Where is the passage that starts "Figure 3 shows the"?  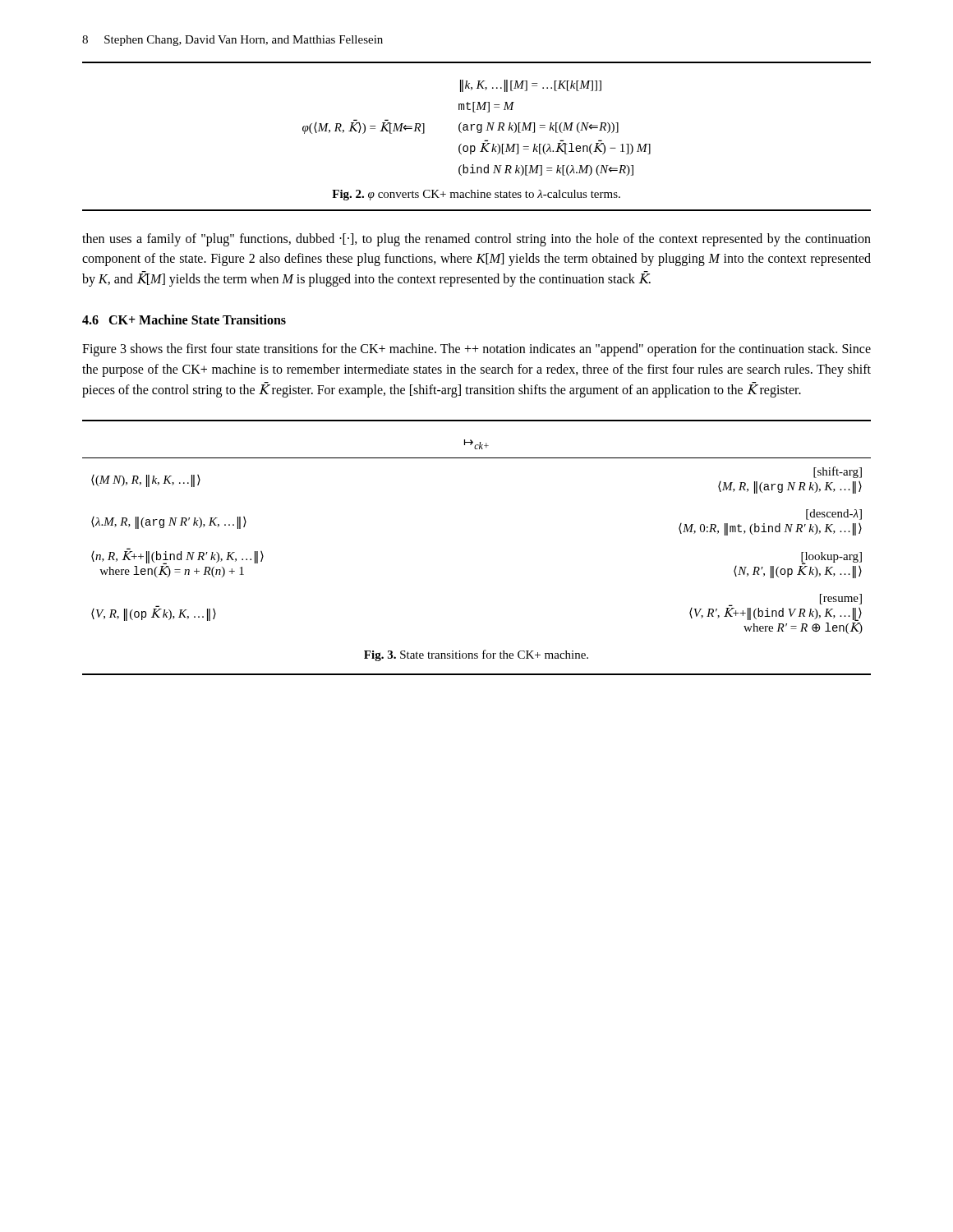[x=476, y=369]
